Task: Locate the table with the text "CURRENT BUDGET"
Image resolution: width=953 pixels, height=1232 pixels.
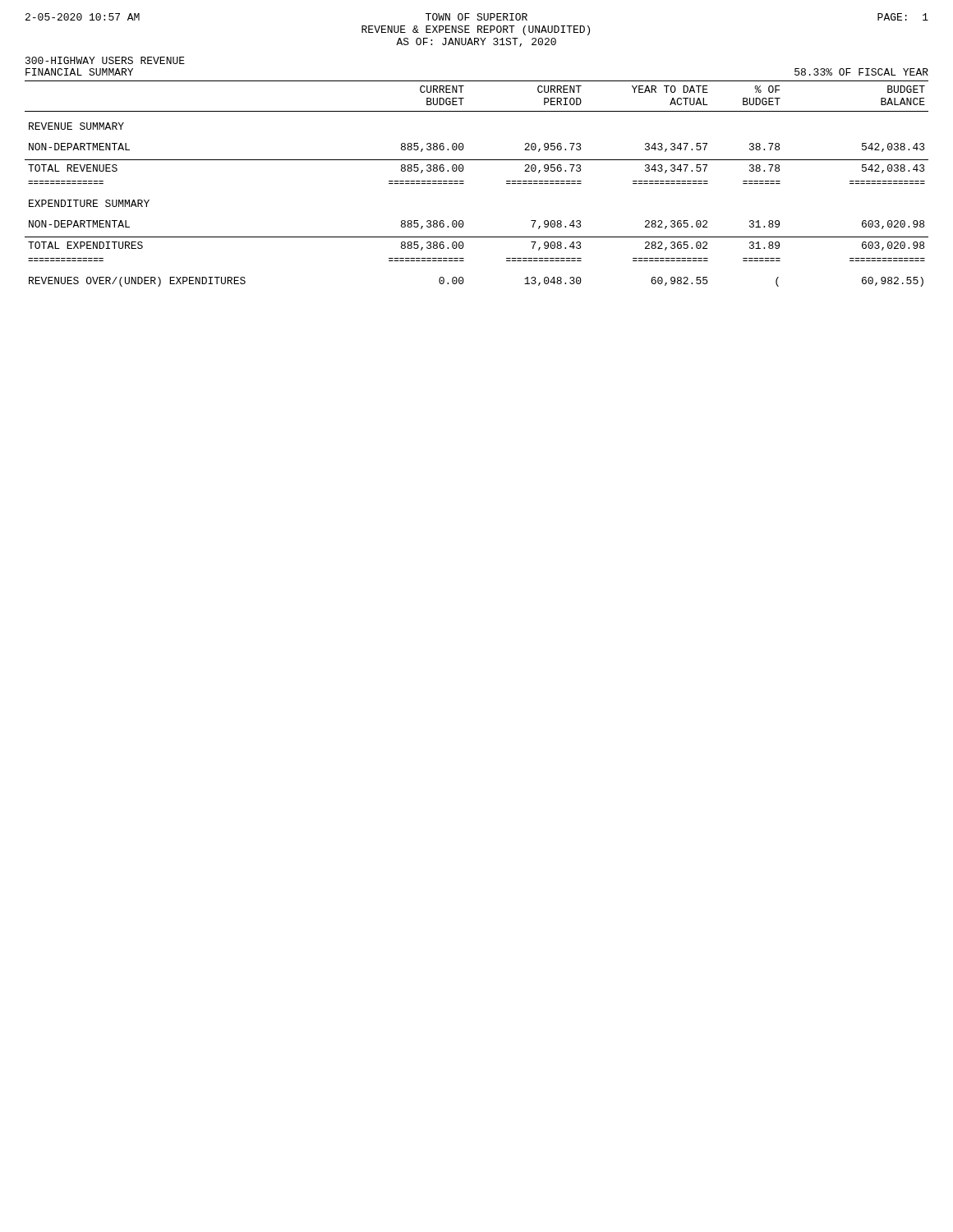Action: click(476, 185)
